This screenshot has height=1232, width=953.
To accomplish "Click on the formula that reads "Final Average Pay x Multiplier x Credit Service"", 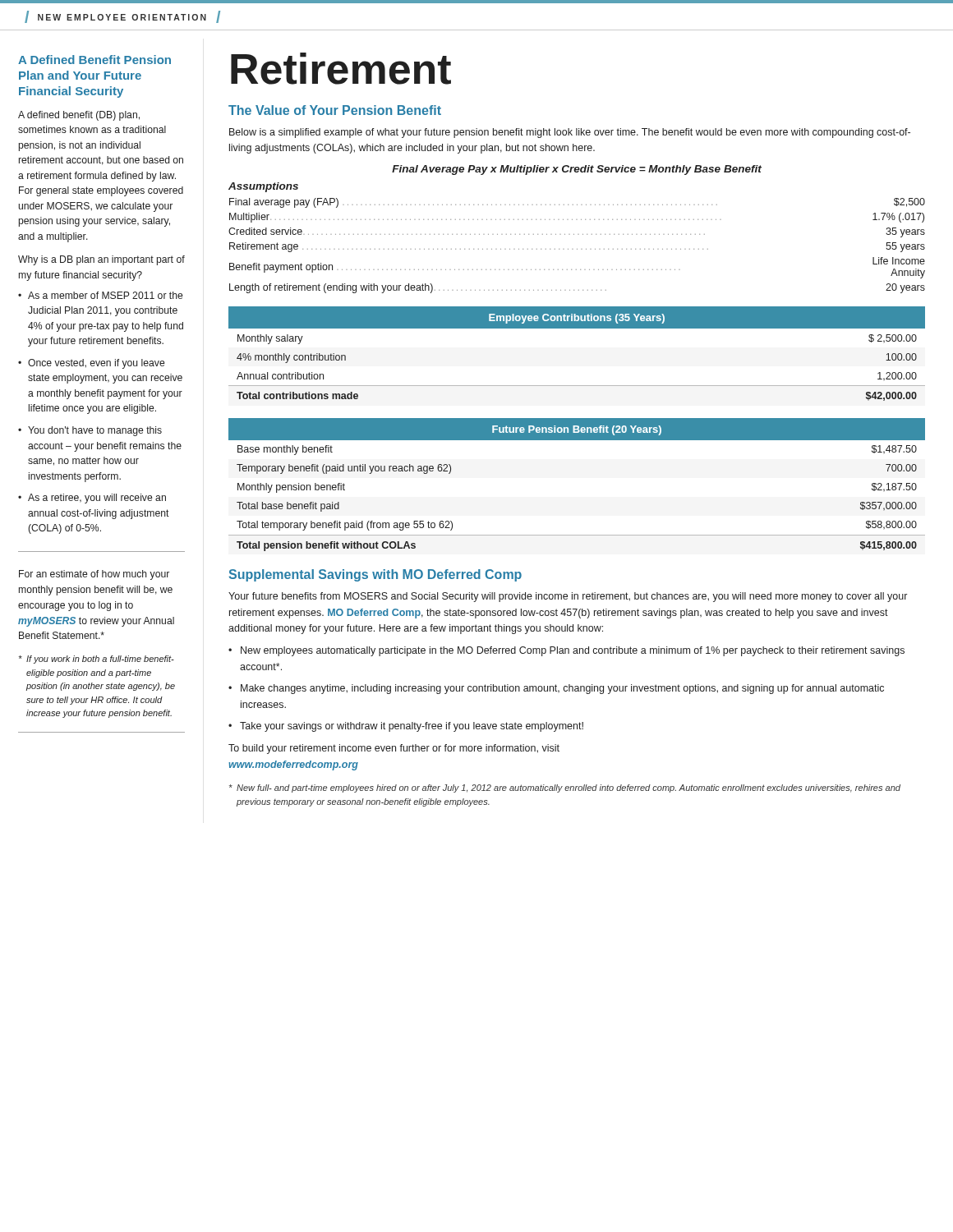I will click(x=577, y=169).
